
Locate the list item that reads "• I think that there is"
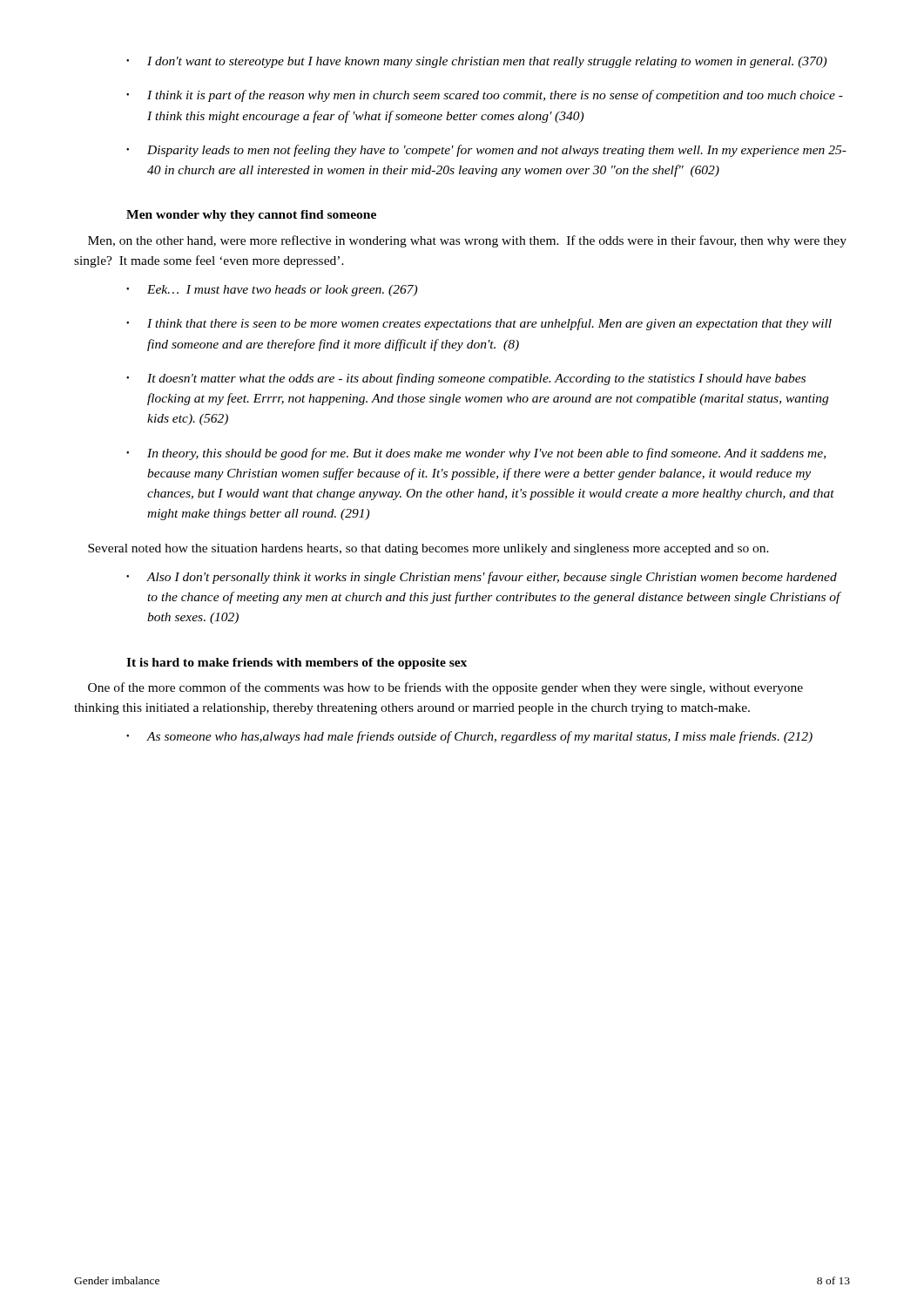click(488, 333)
